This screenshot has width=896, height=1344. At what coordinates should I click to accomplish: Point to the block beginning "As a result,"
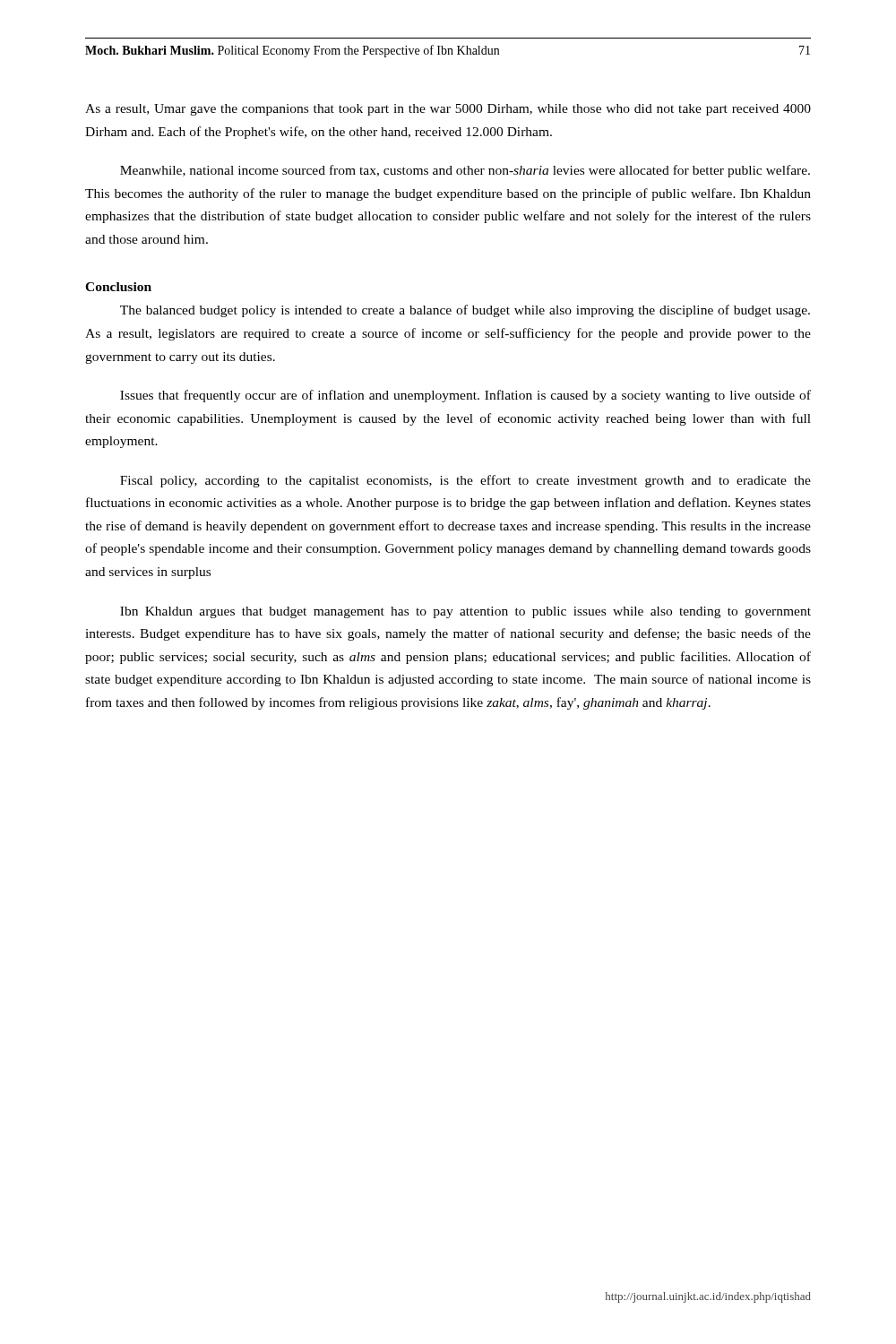pyautogui.click(x=448, y=120)
